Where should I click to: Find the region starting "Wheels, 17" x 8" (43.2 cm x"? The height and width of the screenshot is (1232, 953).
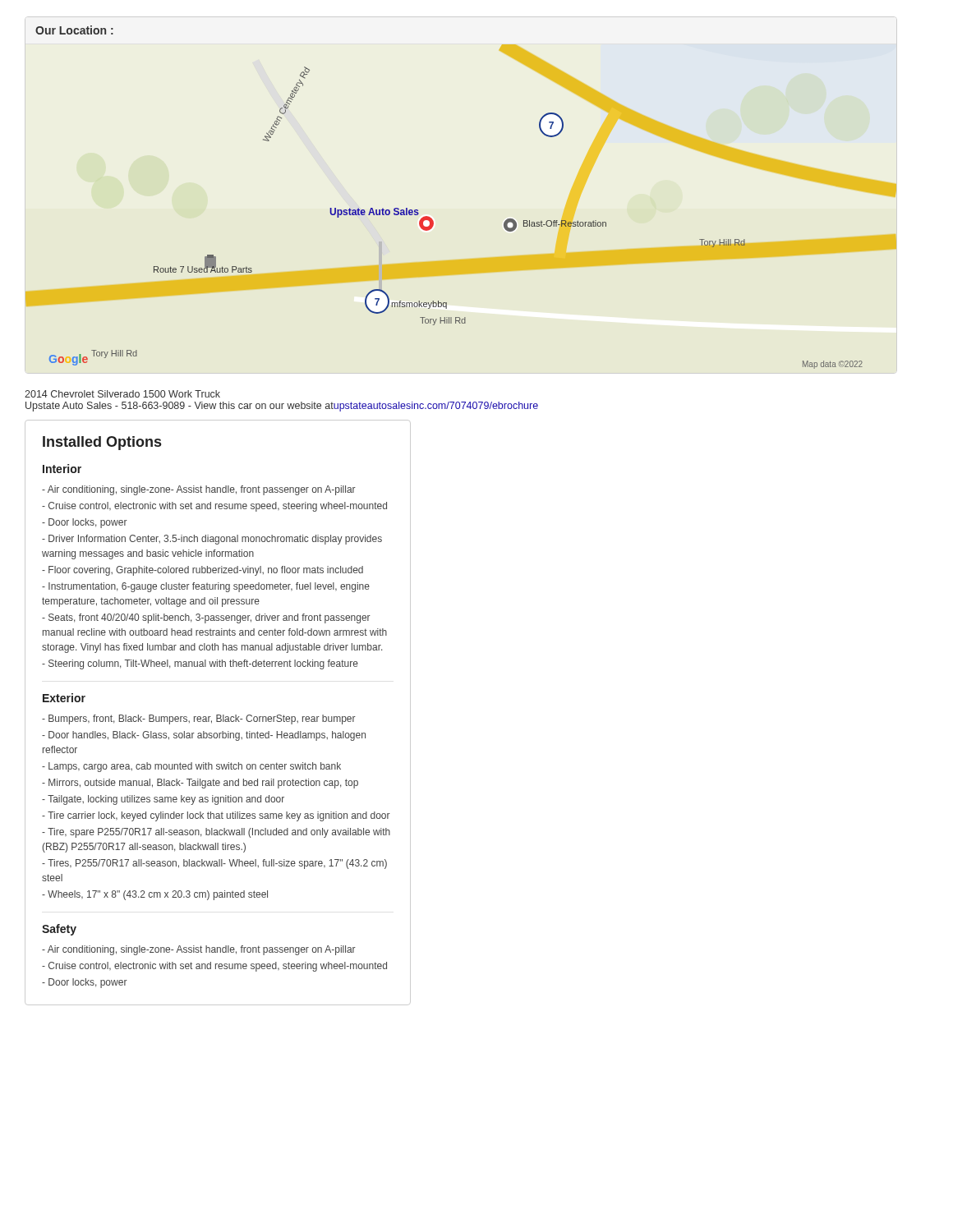(x=158, y=894)
